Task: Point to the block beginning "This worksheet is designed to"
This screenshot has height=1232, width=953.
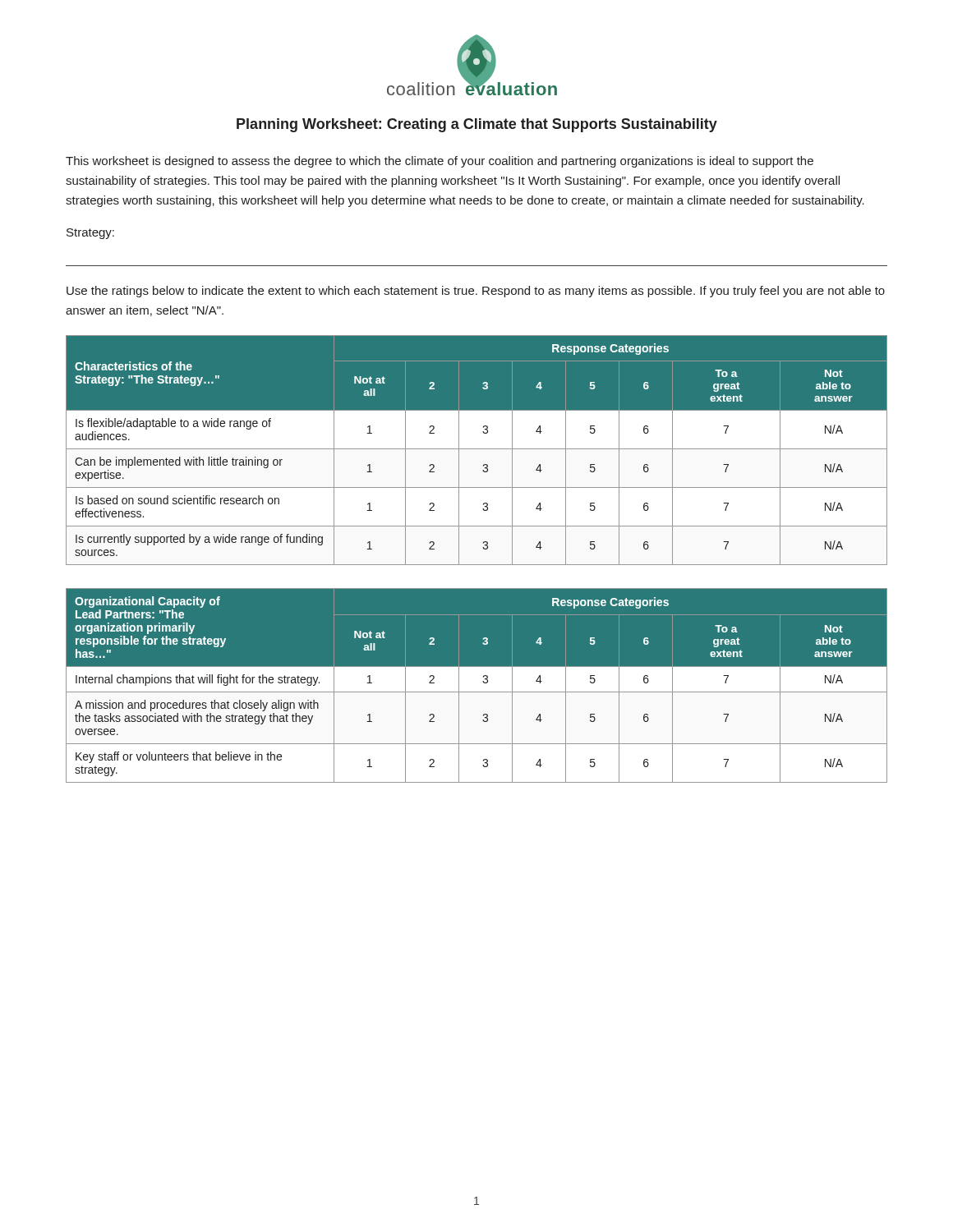Action: (x=465, y=180)
